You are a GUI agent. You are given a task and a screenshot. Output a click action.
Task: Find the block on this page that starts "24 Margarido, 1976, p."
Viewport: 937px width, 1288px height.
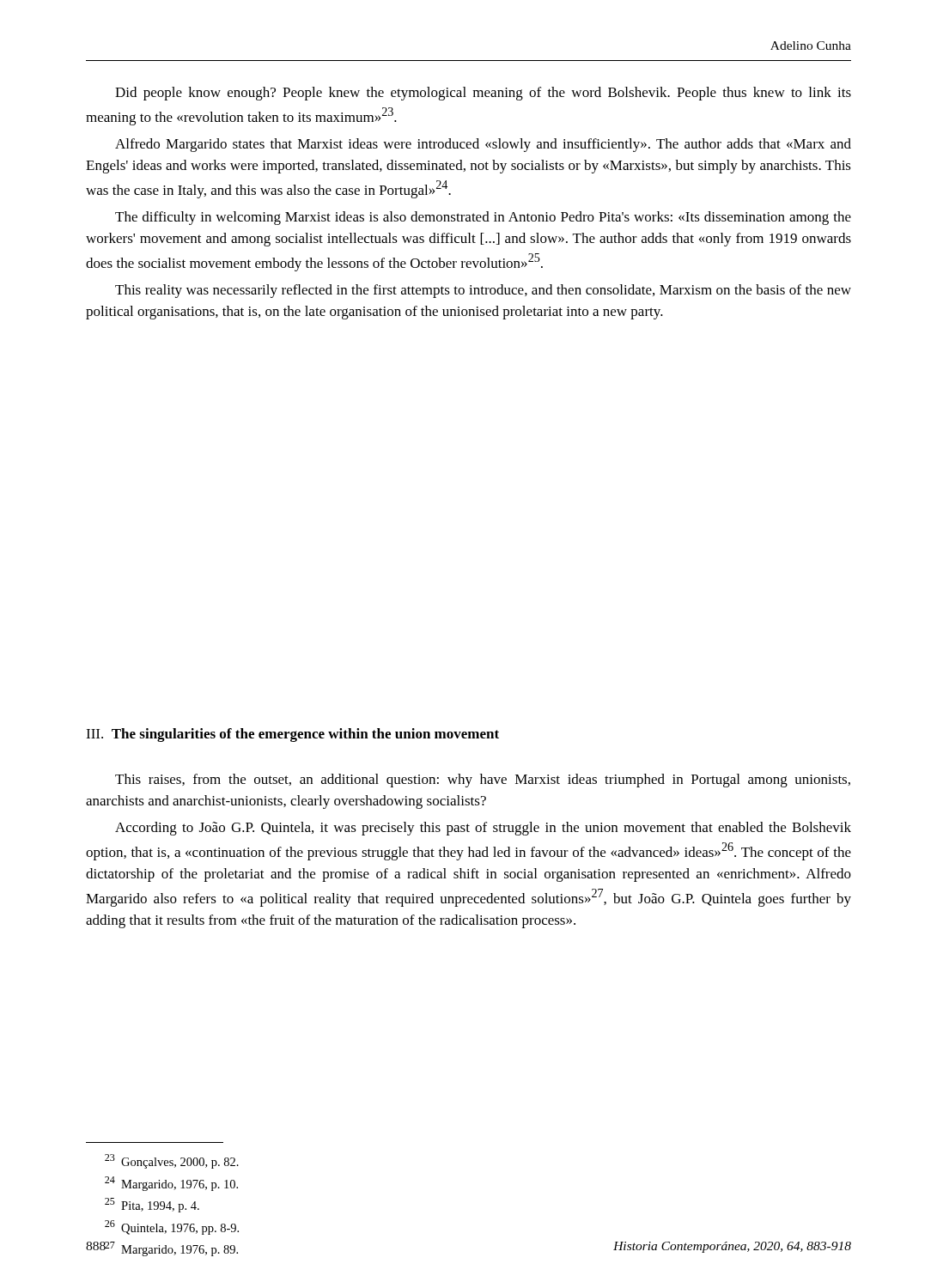click(172, 1182)
